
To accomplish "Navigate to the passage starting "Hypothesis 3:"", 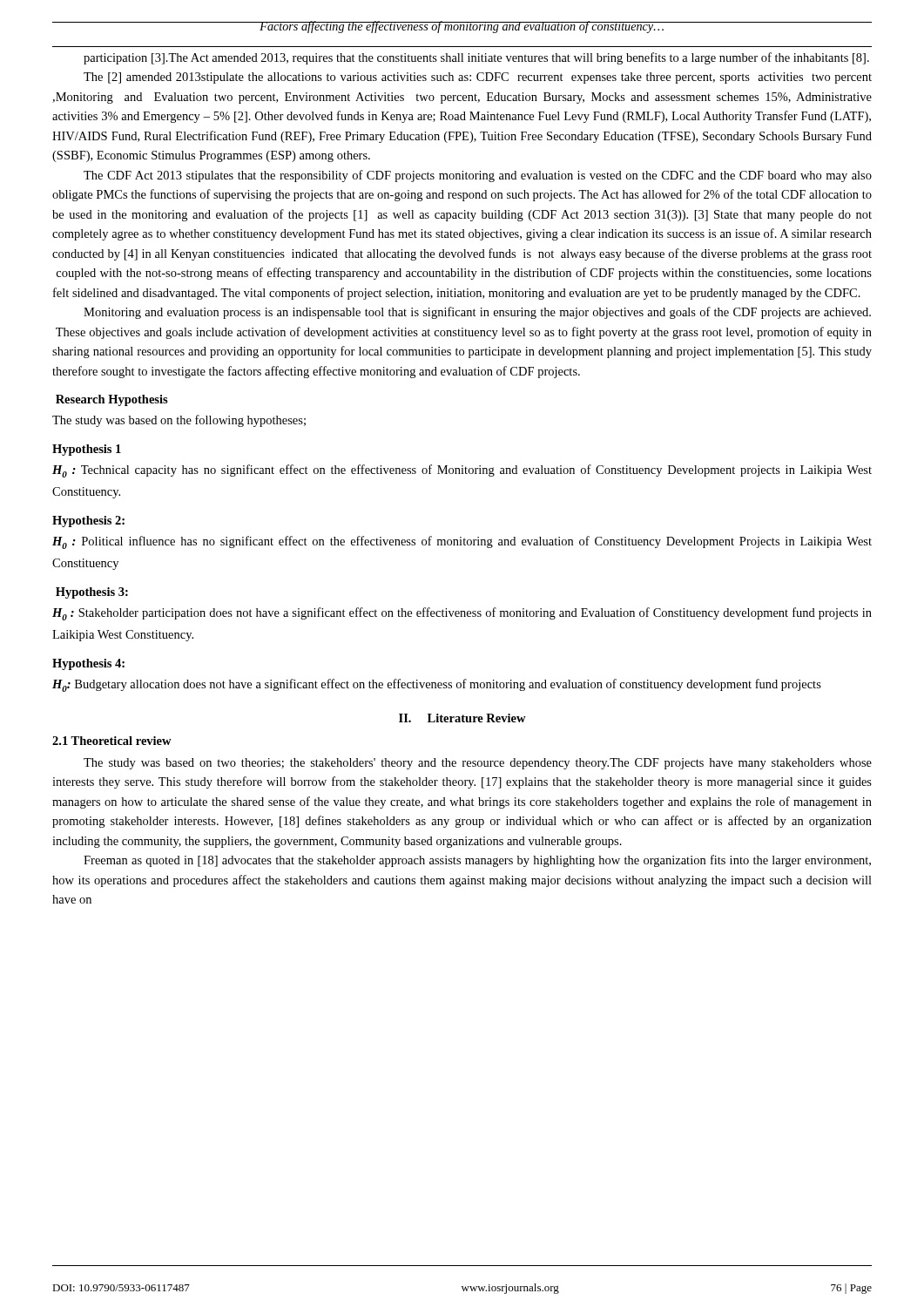I will point(92,593).
